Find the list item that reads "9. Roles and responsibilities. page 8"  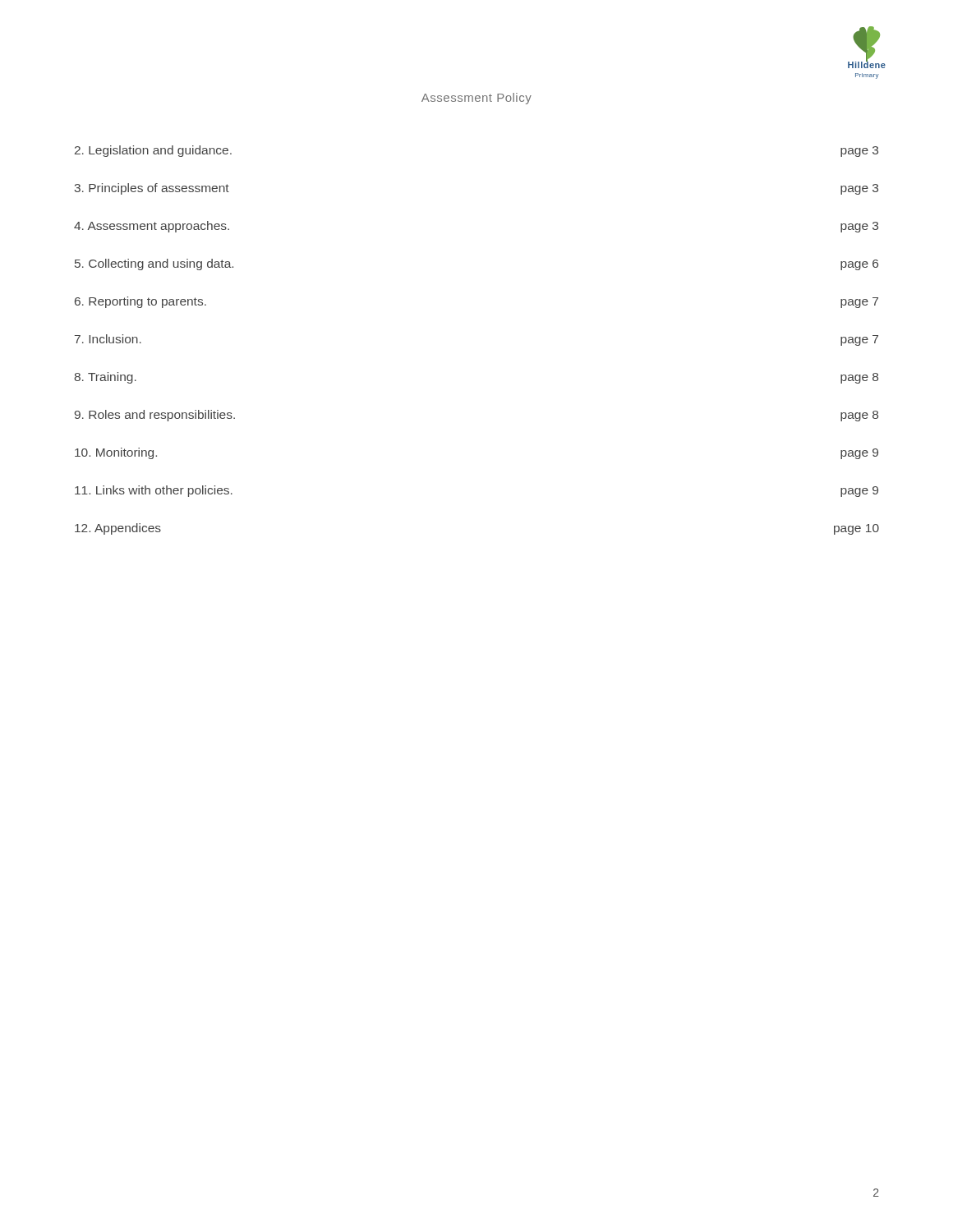pyautogui.click(x=151, y=415)
